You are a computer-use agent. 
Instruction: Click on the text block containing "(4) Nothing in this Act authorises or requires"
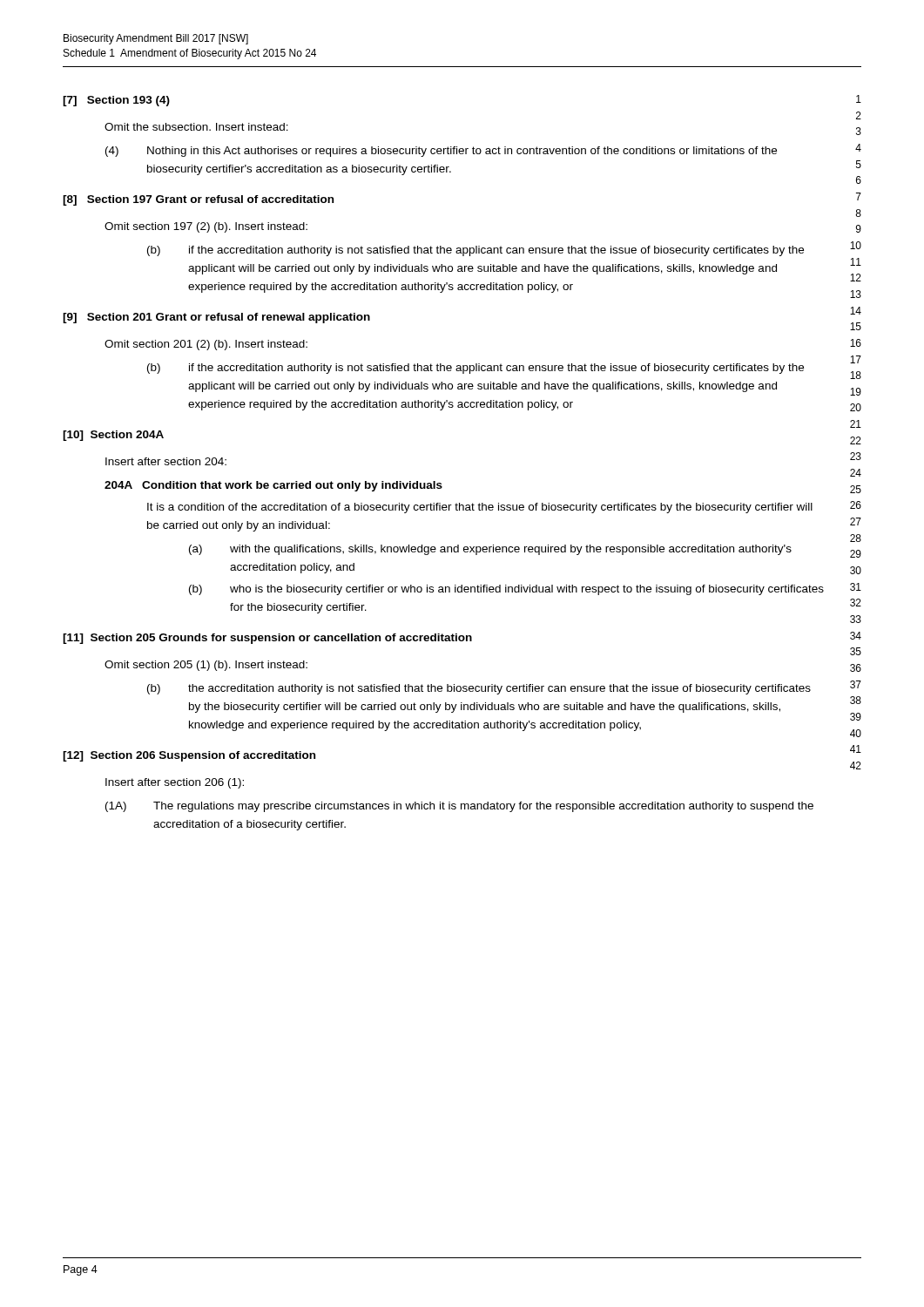465,160
